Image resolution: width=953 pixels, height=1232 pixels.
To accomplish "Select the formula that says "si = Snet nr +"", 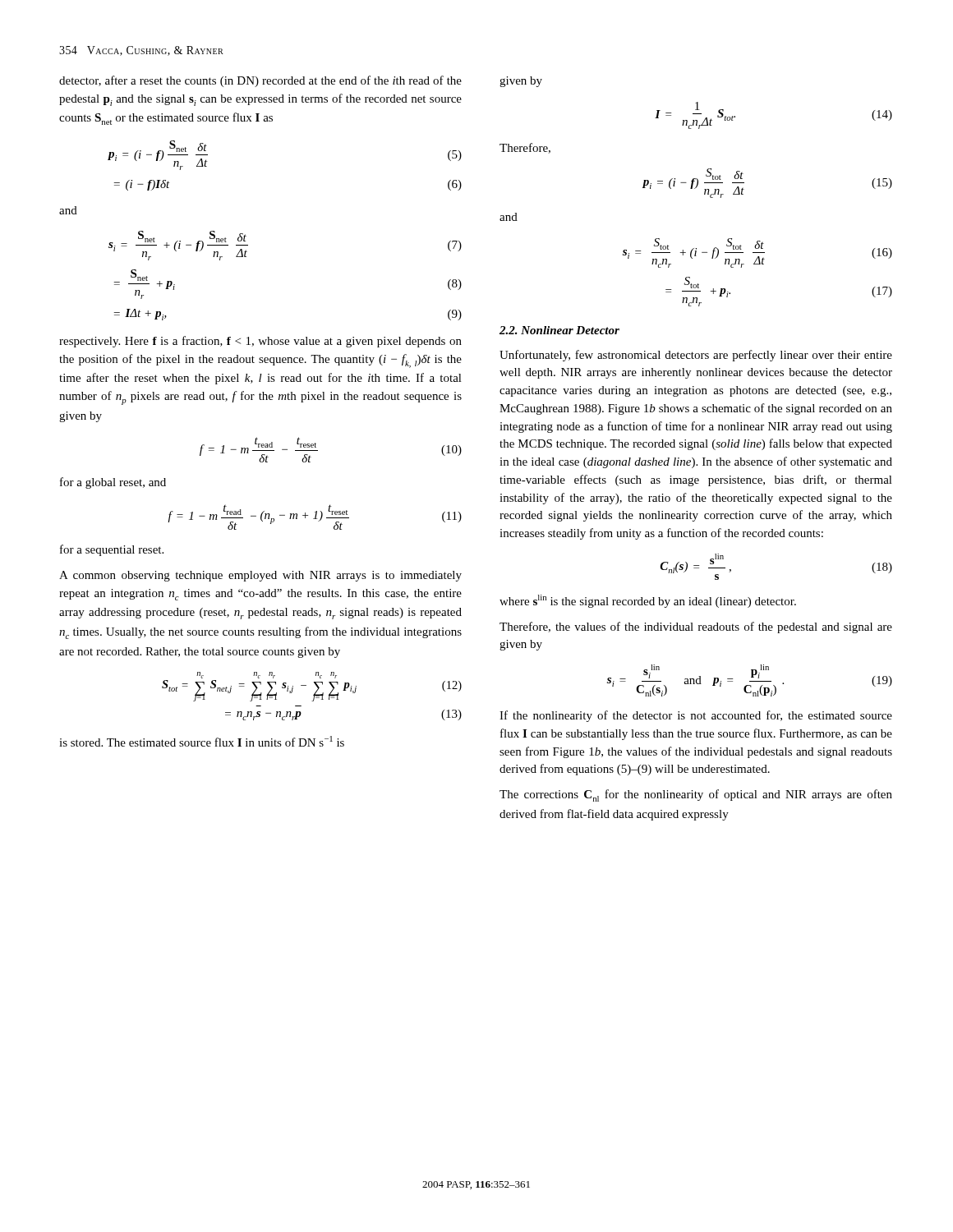I will [x=260, y=246].
